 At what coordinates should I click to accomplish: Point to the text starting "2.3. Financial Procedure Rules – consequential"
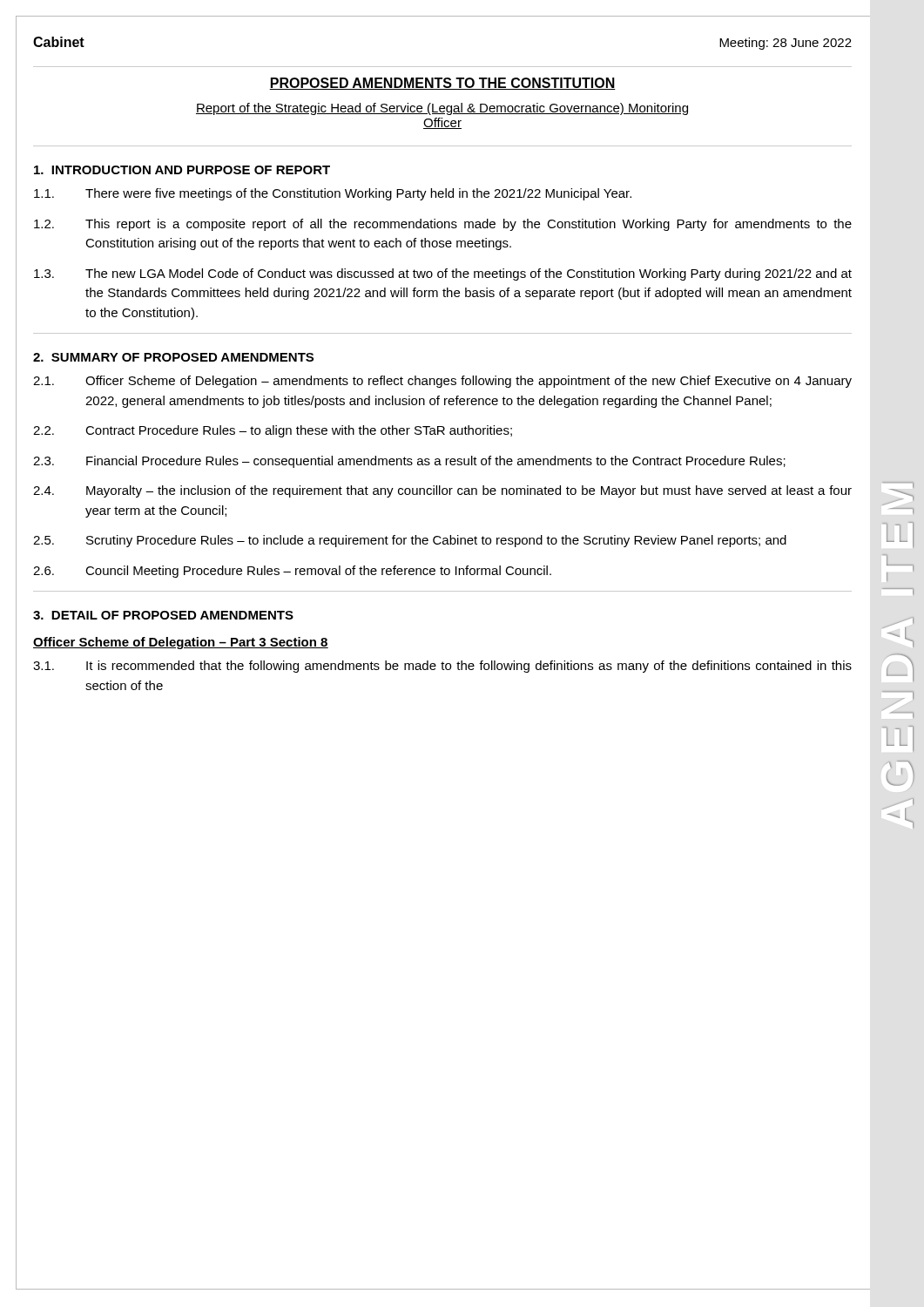coord(442,461)
